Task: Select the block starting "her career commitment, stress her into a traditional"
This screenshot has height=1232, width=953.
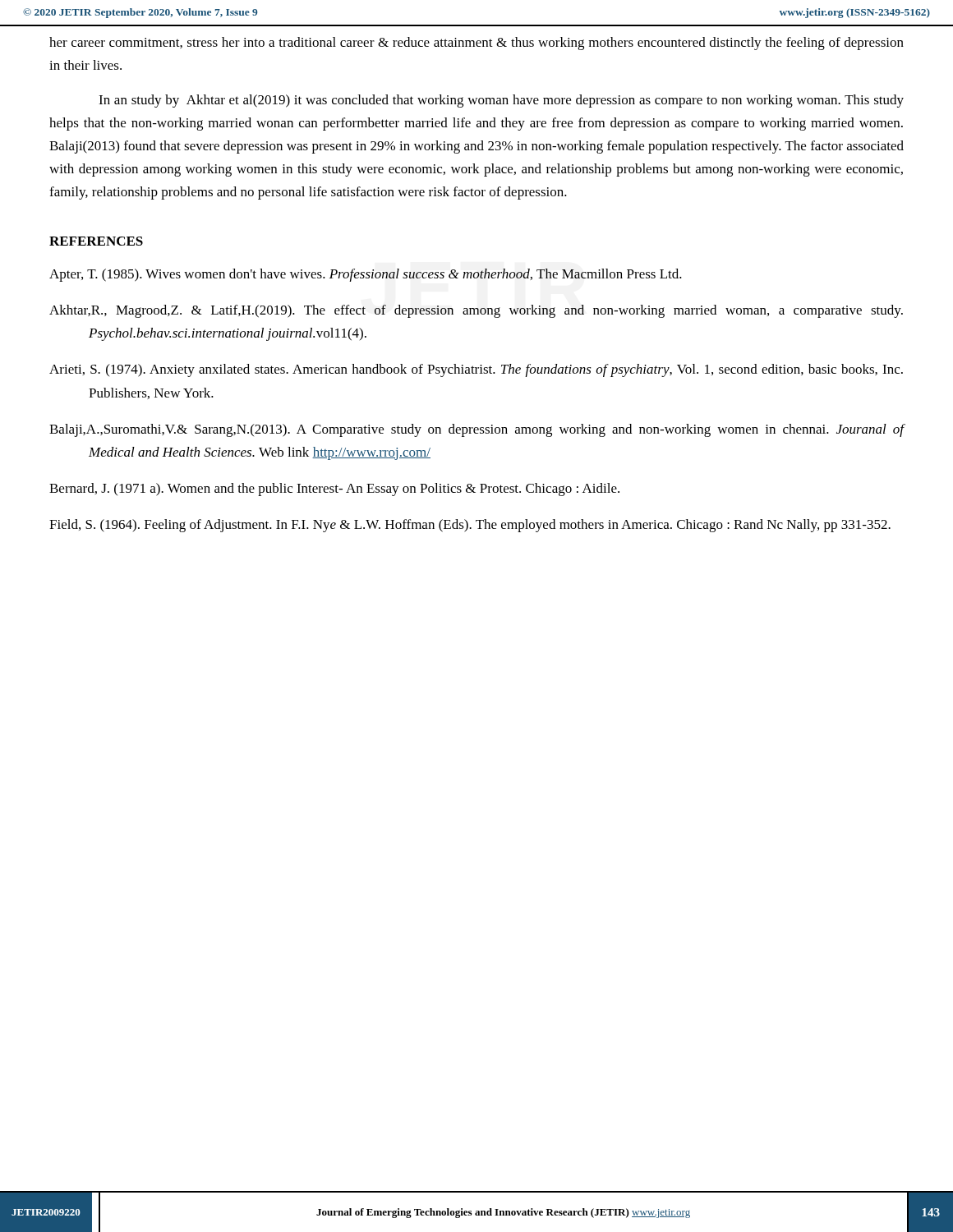Action: click(476, 54)
